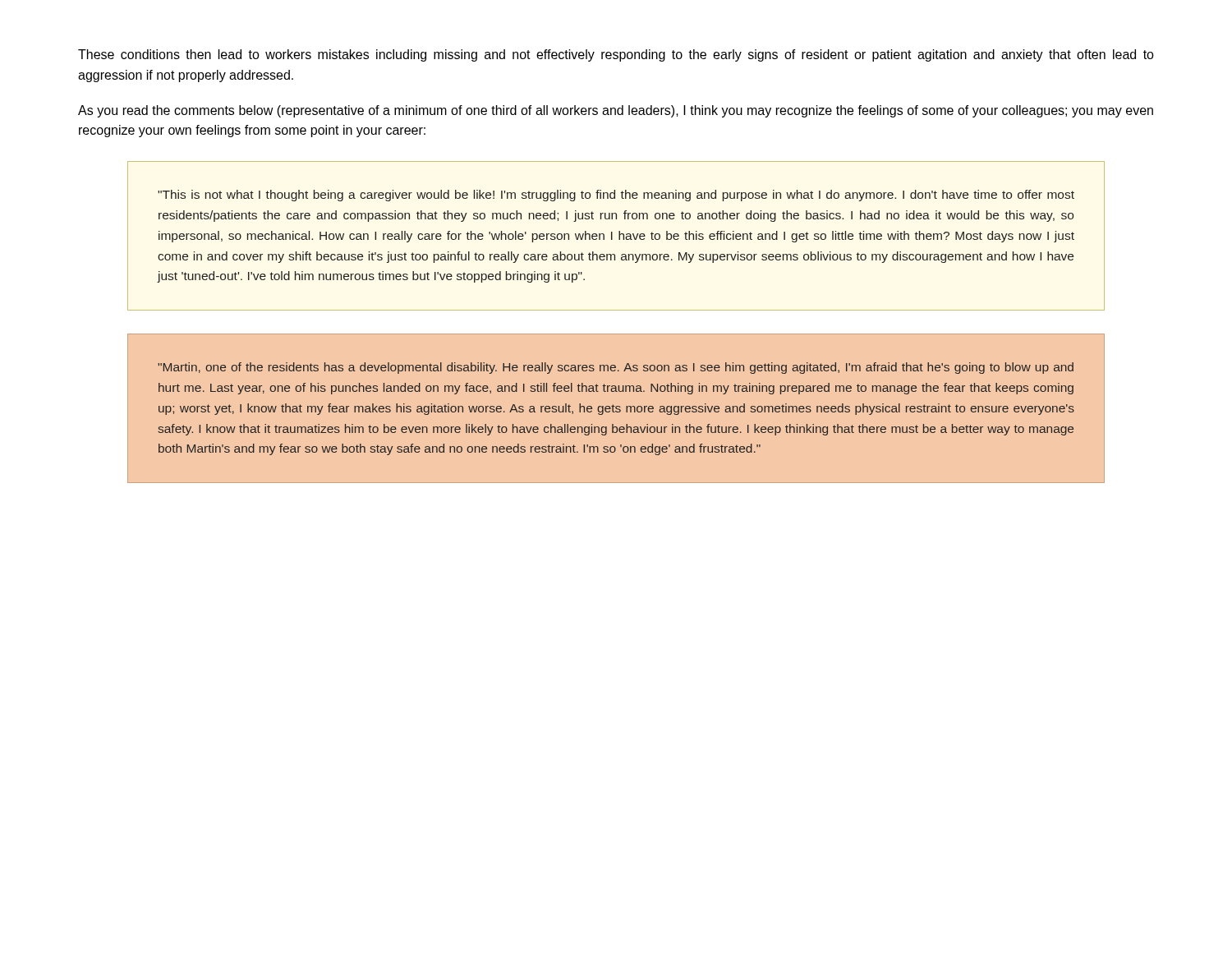
Task: Point to the block beginning "These conditions then lead to"
Action: click(x=616, y=65)
